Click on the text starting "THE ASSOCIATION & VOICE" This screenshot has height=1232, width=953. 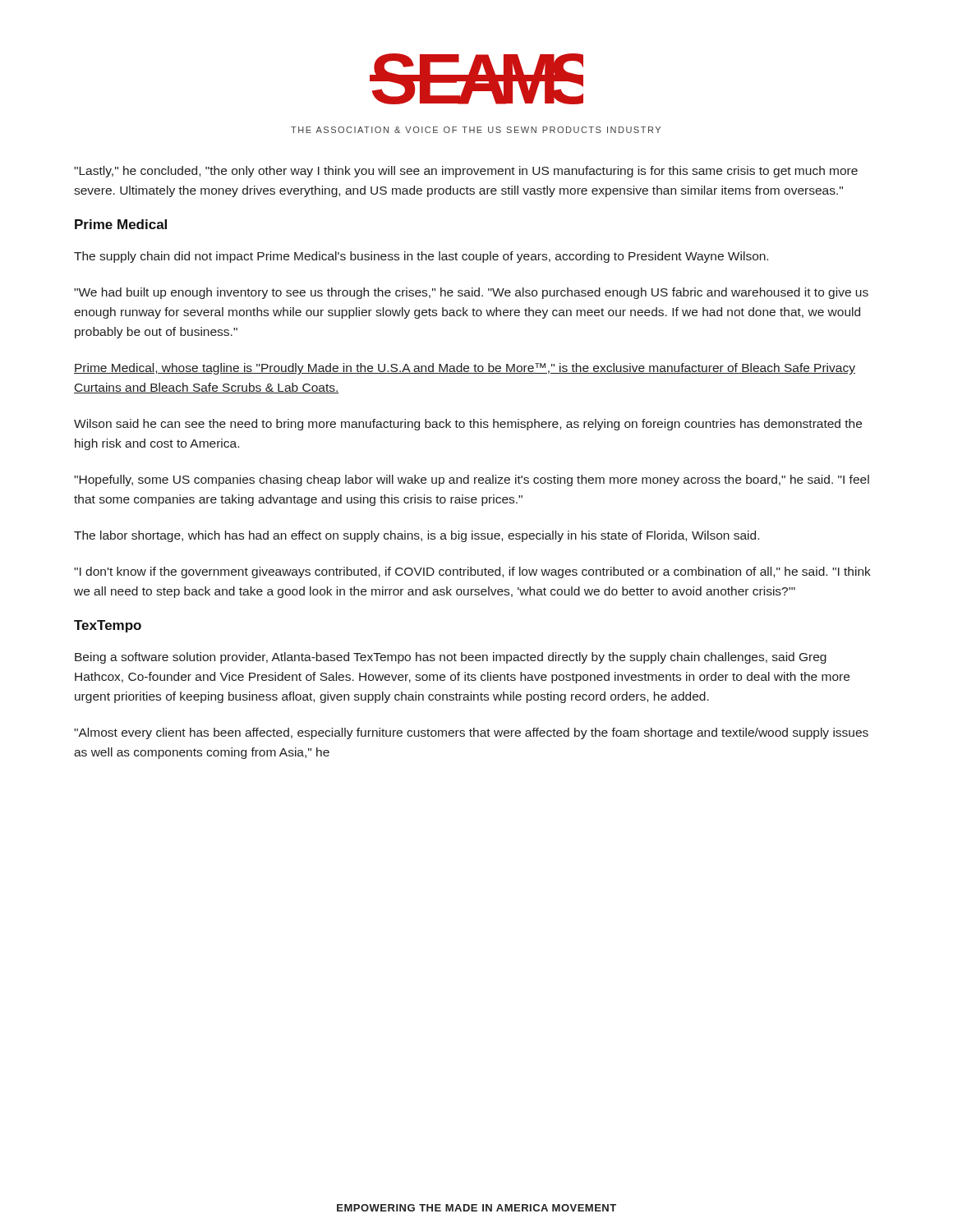tap(476, 130)
